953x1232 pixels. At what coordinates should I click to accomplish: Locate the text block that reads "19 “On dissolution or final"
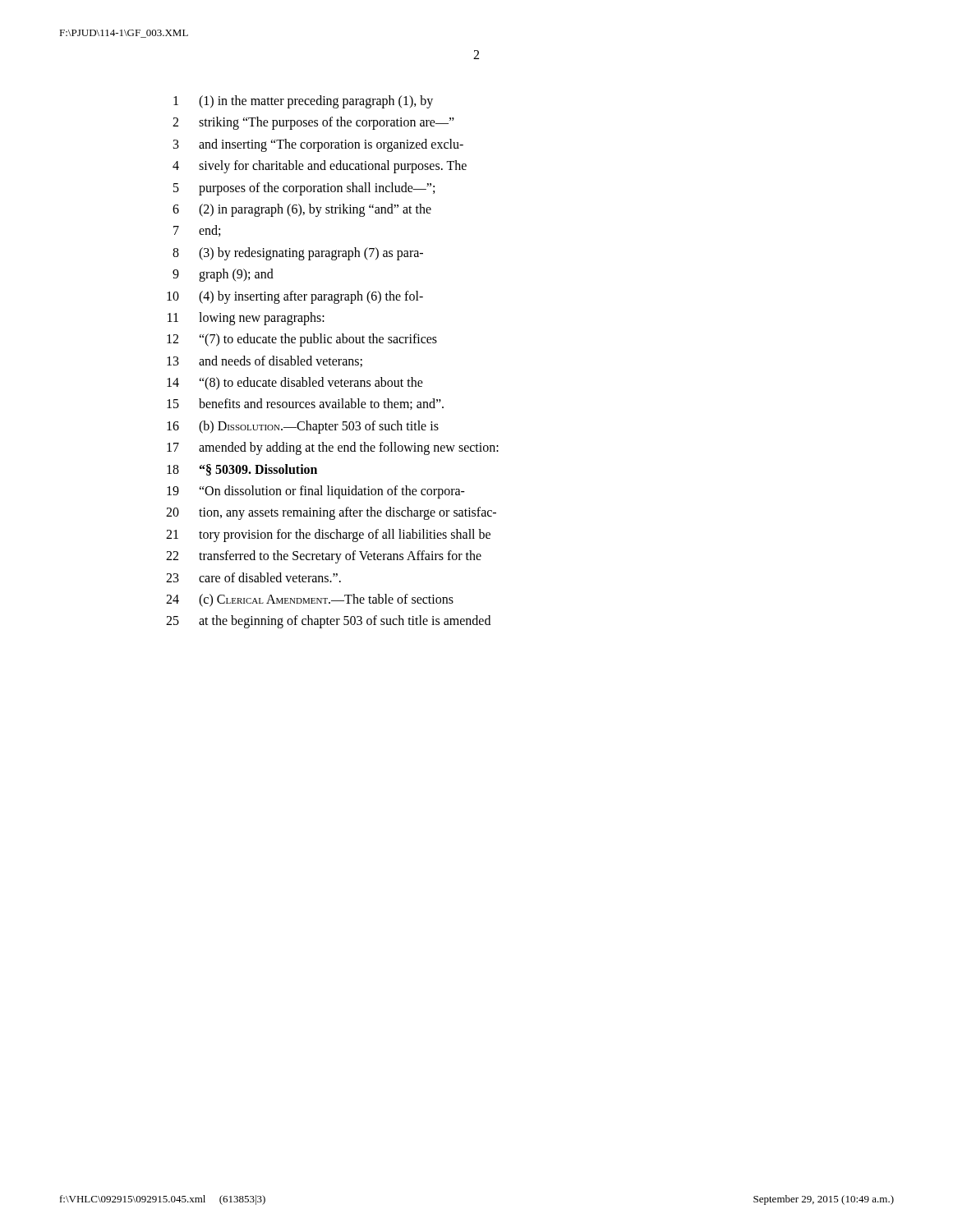click(x=316, y=492)
